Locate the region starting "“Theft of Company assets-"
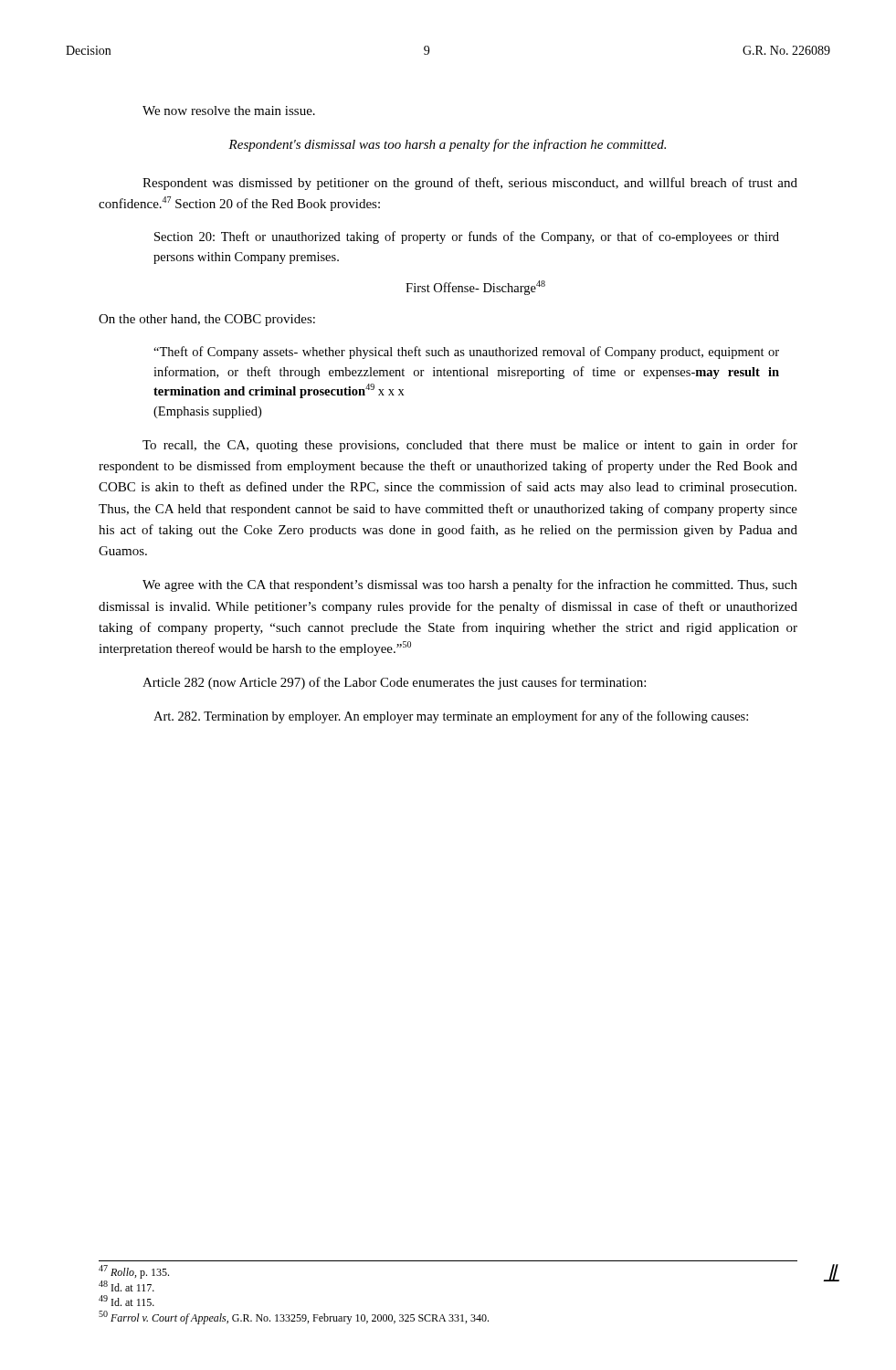This screenshot has height=1370, width=896. pyautogui.click(x=466, y=381)
